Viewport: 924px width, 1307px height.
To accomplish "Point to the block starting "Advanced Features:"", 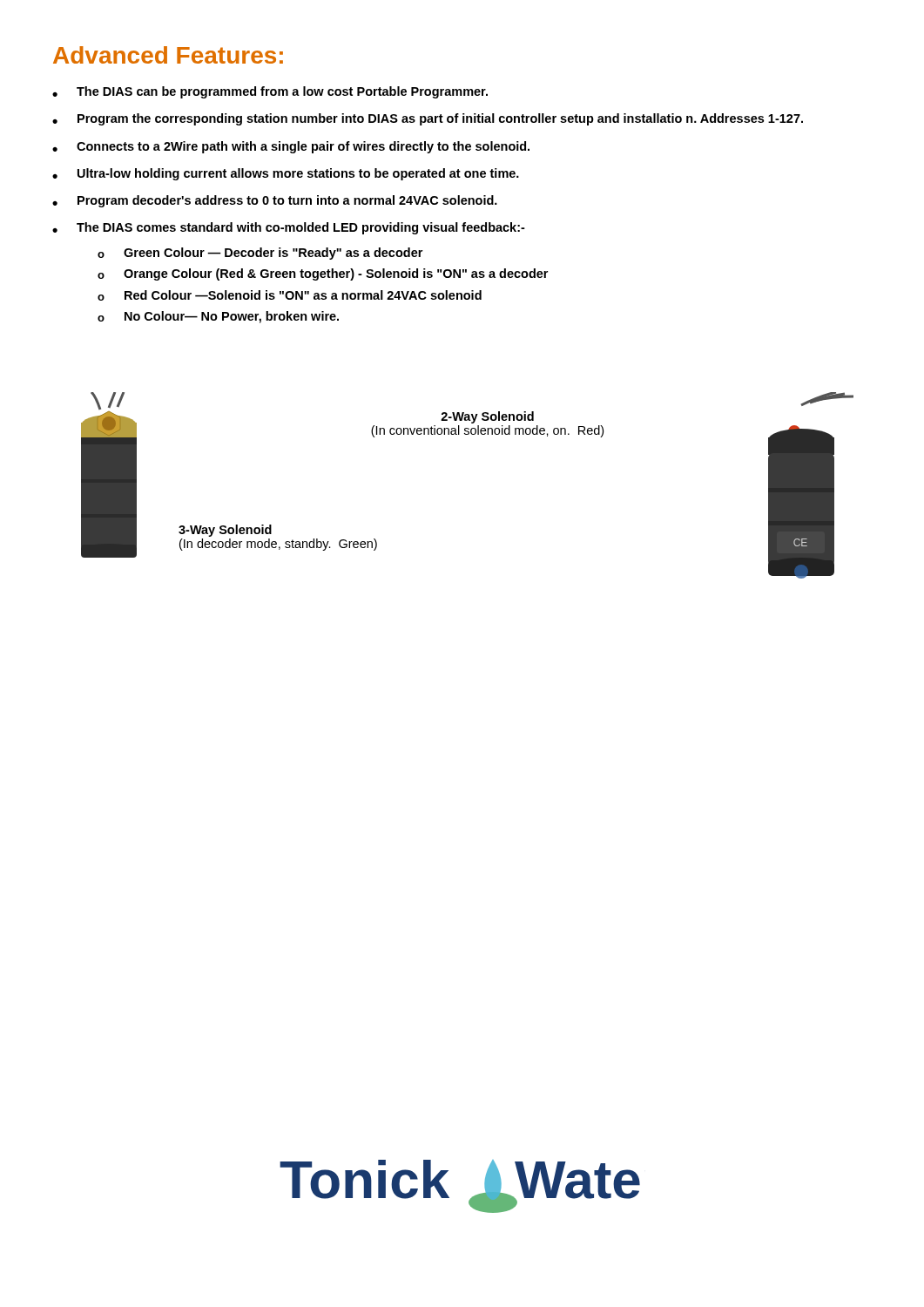I will (x=169, y=55).
